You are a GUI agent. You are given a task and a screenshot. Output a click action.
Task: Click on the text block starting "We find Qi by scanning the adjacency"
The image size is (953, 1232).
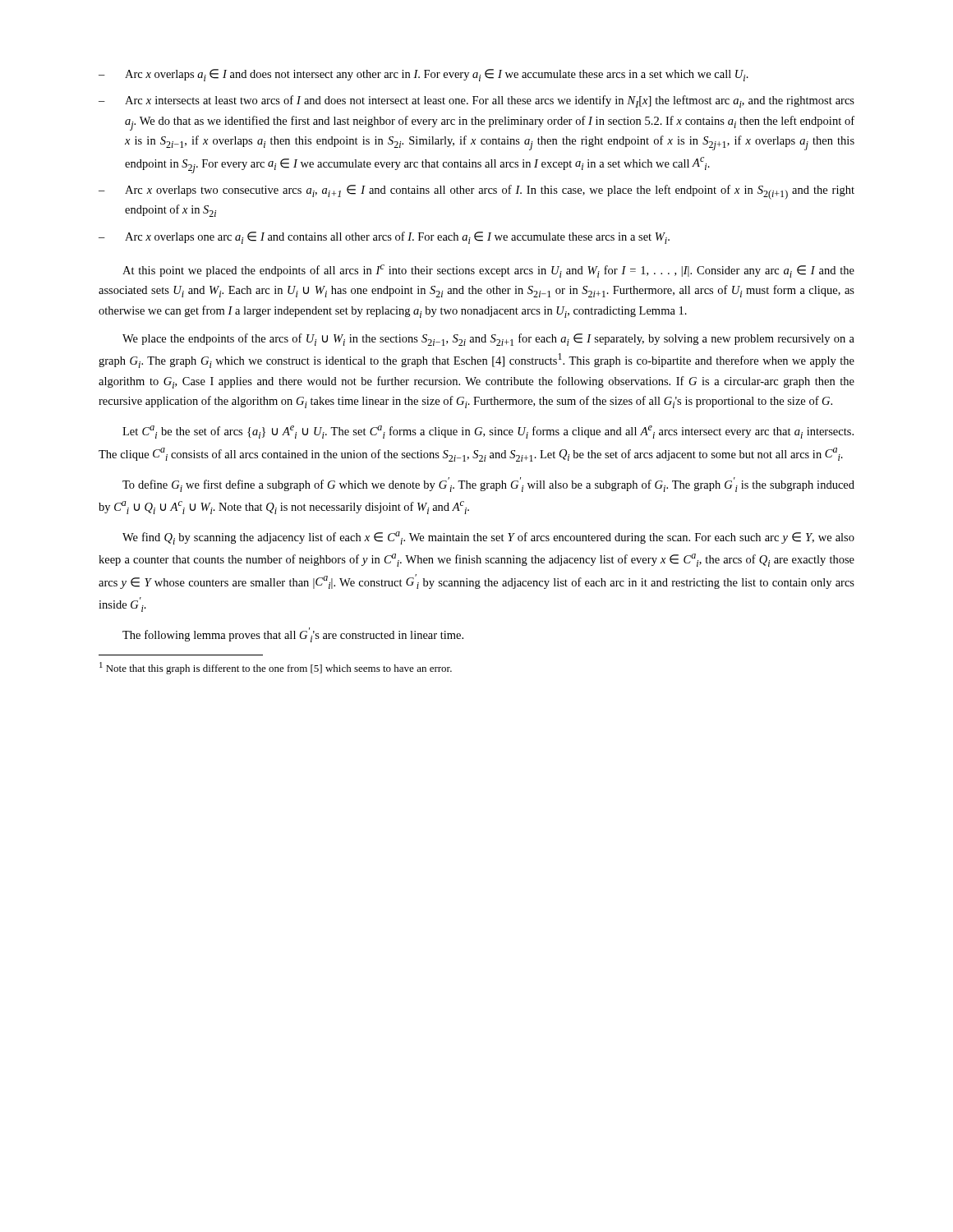pos(476,571)
